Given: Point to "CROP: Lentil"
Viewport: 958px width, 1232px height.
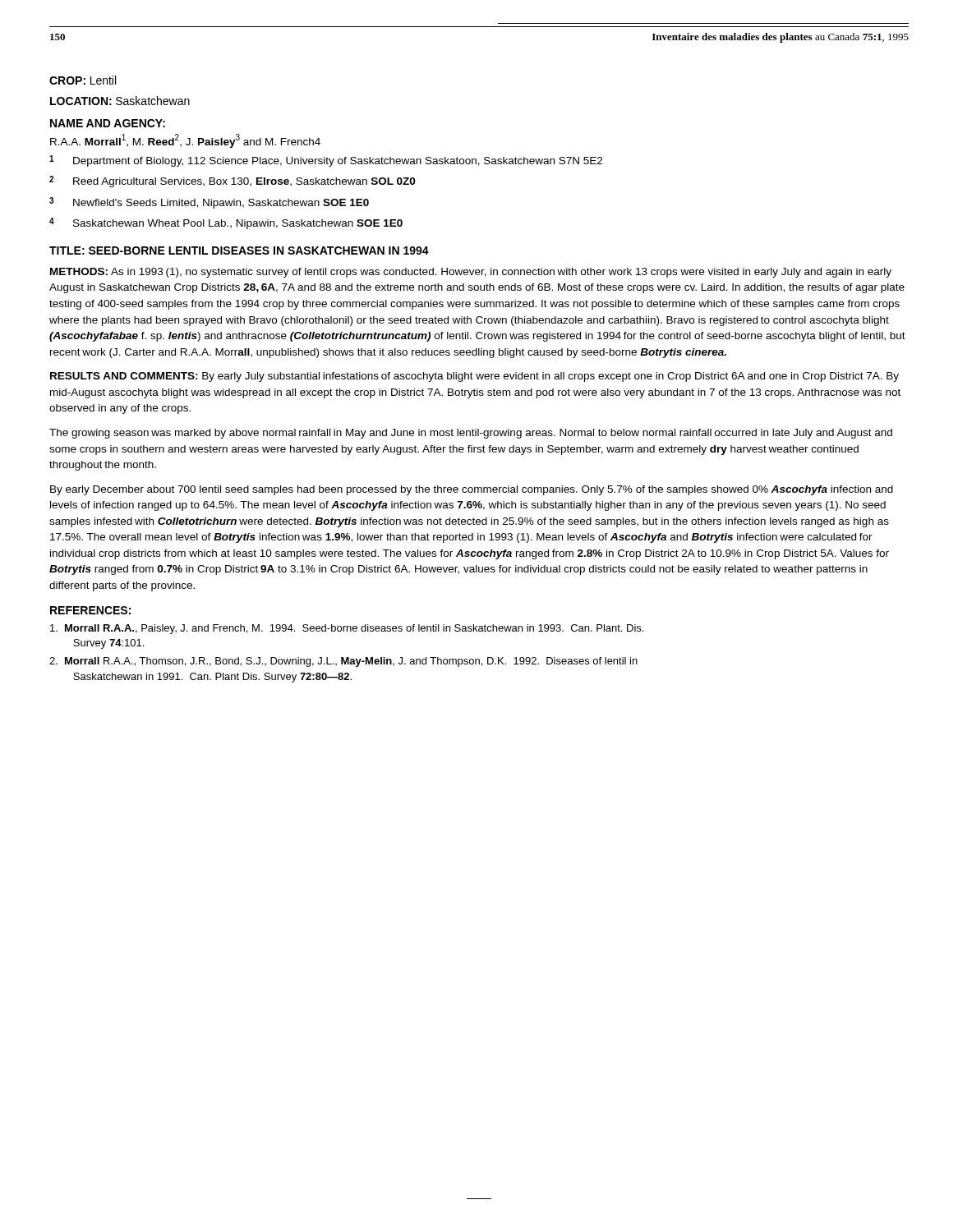Looking at the screenshot, I should point(83,81).
